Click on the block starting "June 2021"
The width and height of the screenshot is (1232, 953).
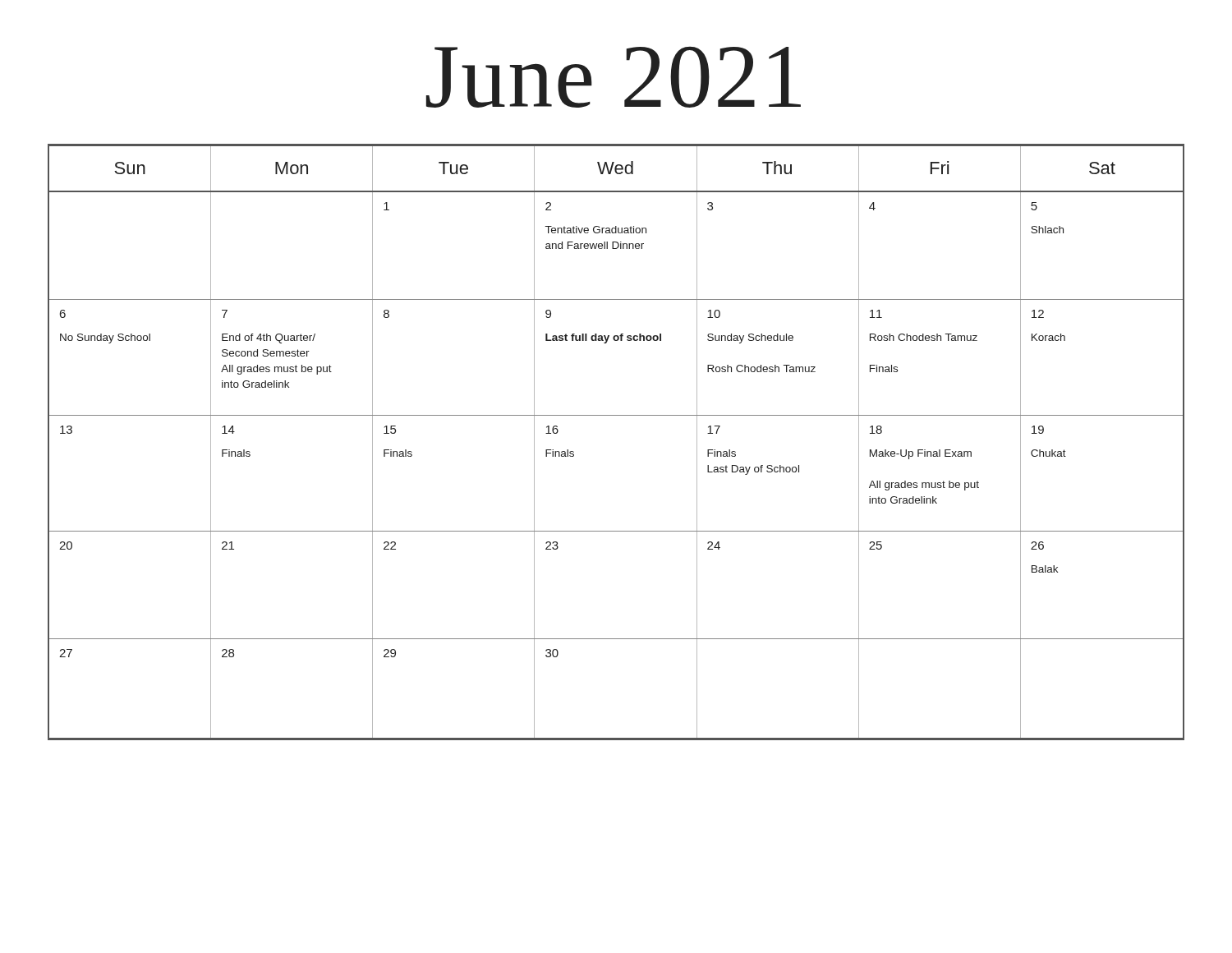(x=616, y=77)
